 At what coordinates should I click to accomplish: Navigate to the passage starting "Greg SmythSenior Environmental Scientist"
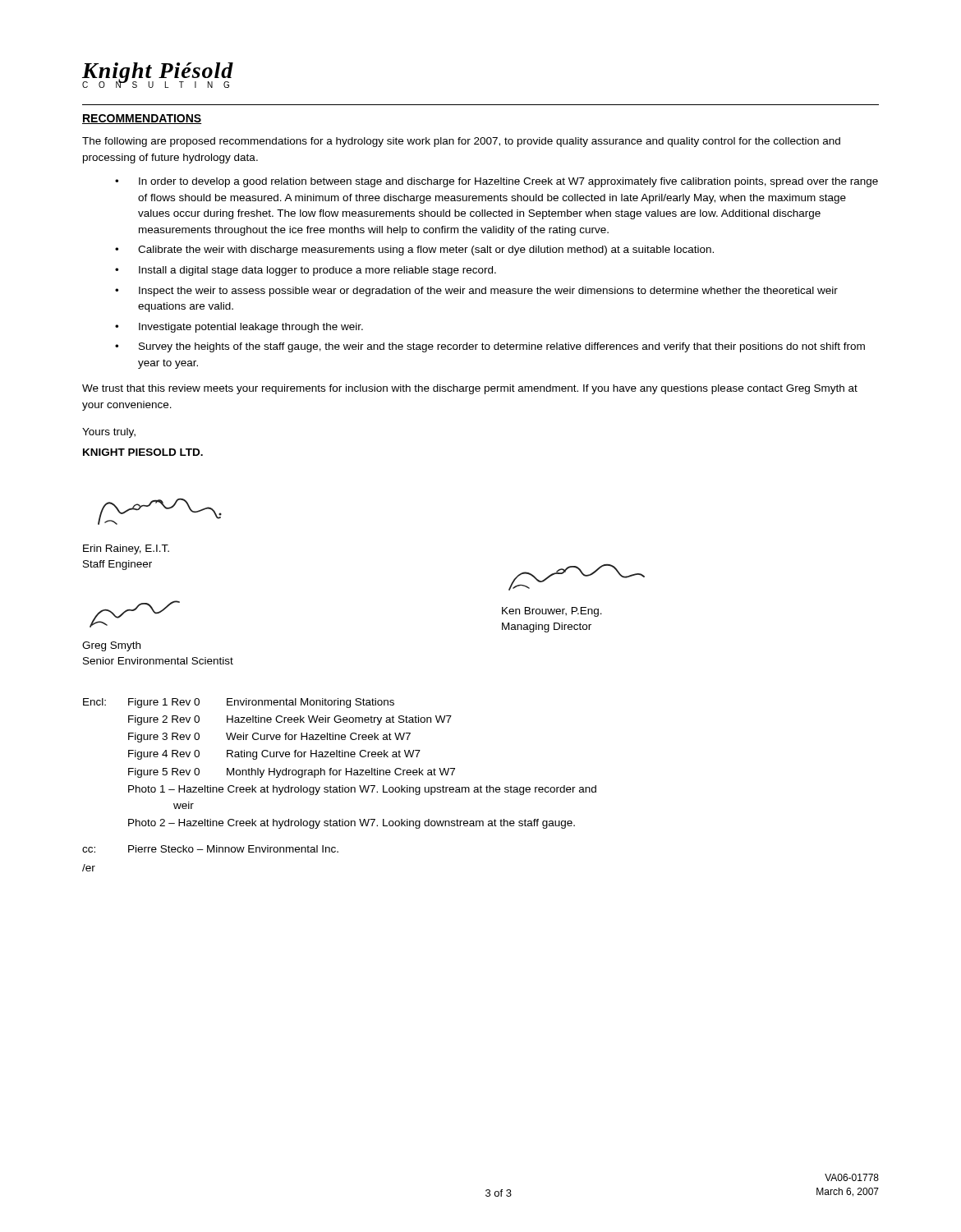pyautogui.click(x=158, y=653)
